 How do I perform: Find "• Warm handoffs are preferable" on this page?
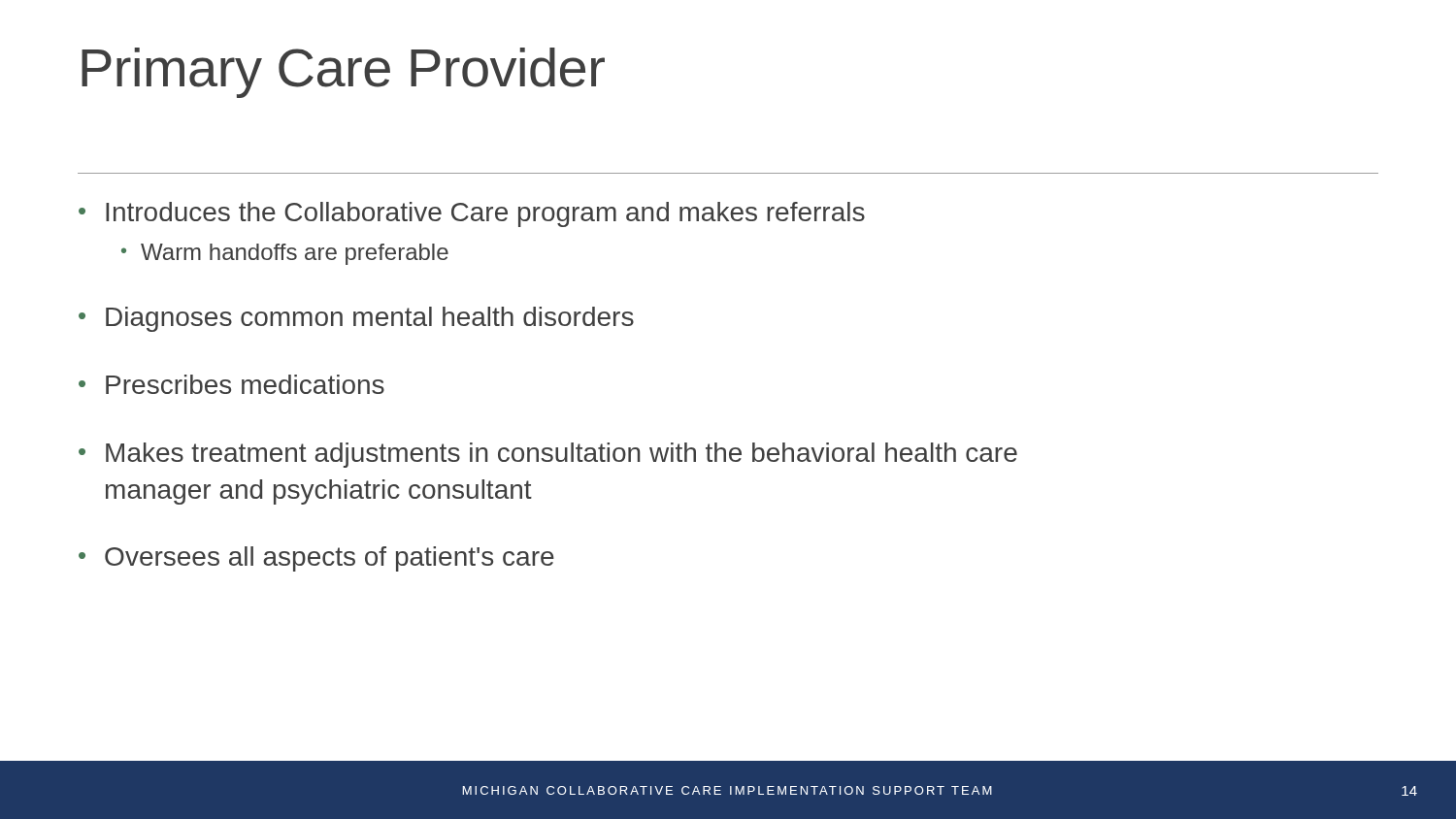point(285,252)
